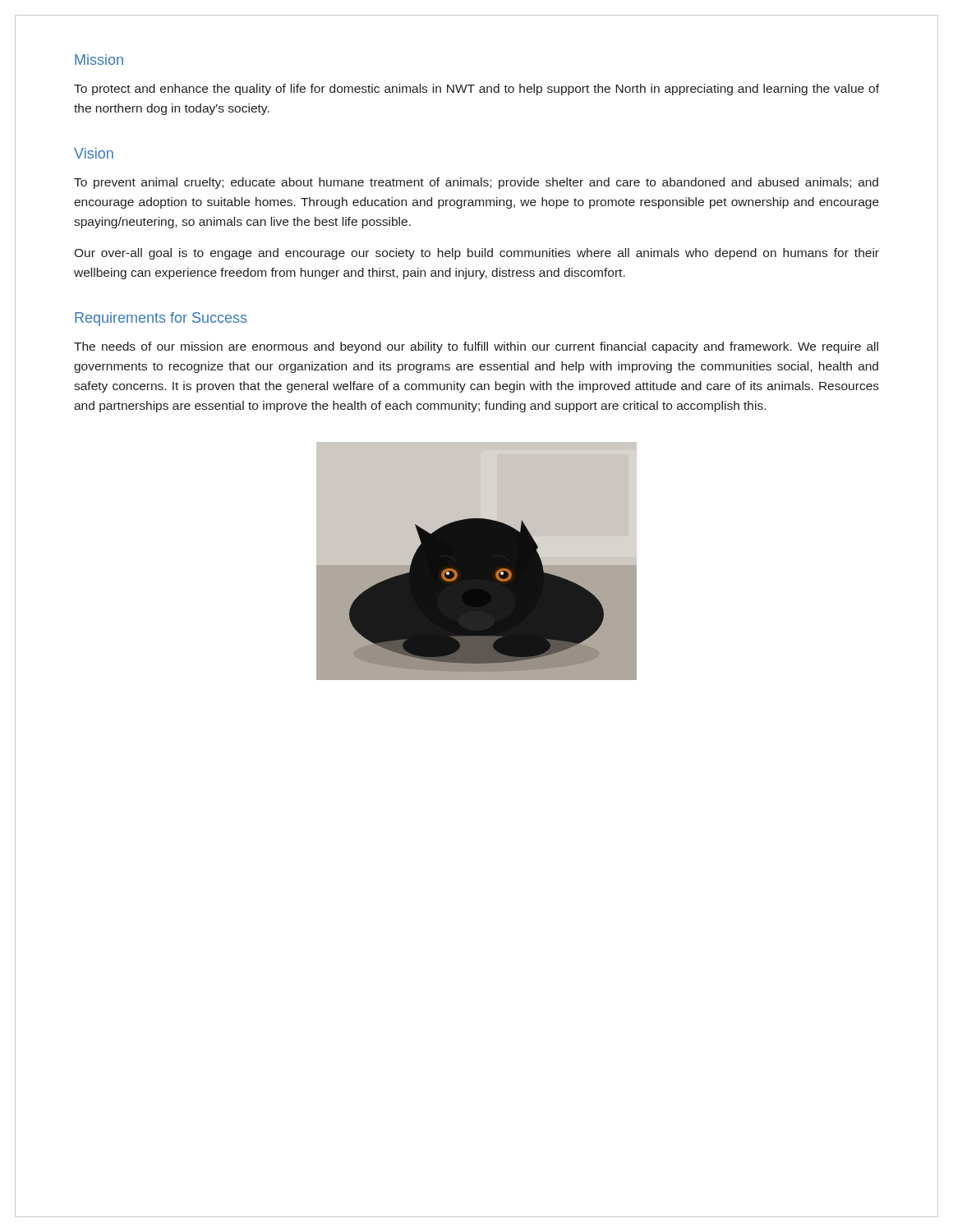Select the element starting "To protect and enhance the quality of"
Image resolution: width=953 pixels, height=1232 pixels.
476,98
